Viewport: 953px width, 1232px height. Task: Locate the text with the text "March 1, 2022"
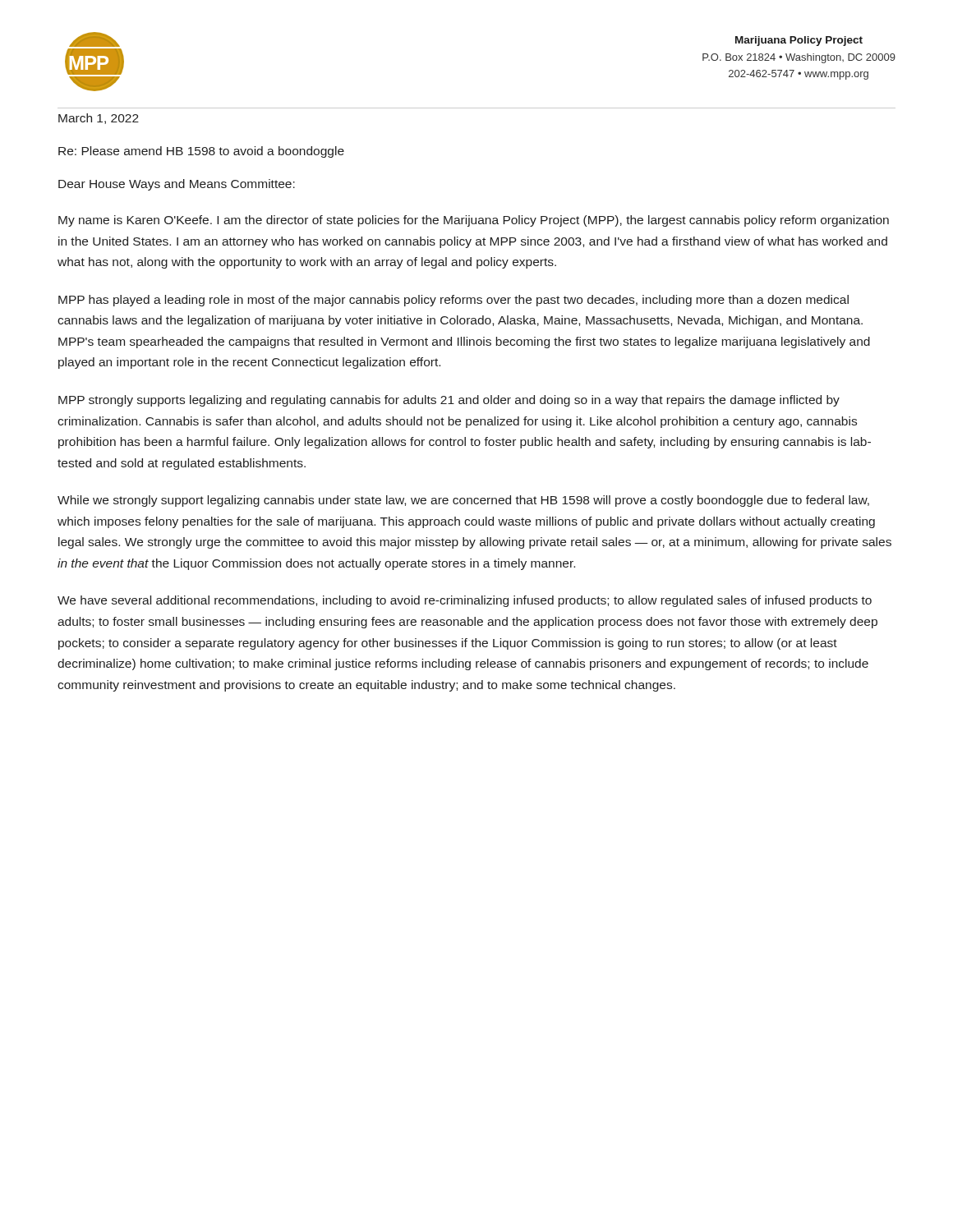point(98,118)
